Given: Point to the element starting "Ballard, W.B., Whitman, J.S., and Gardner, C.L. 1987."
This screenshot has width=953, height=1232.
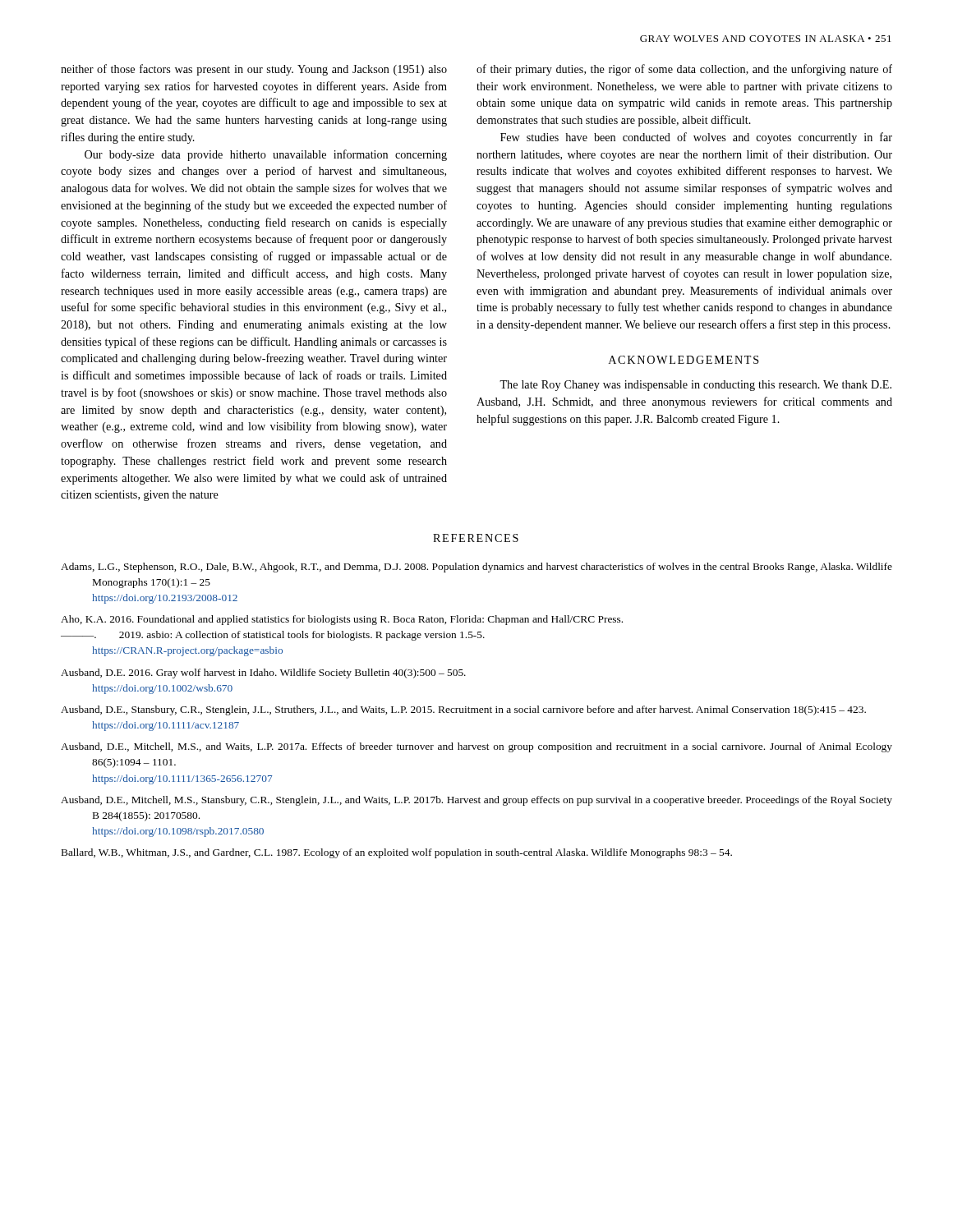Looking at the screenshot, I should (x=397, y=852).
